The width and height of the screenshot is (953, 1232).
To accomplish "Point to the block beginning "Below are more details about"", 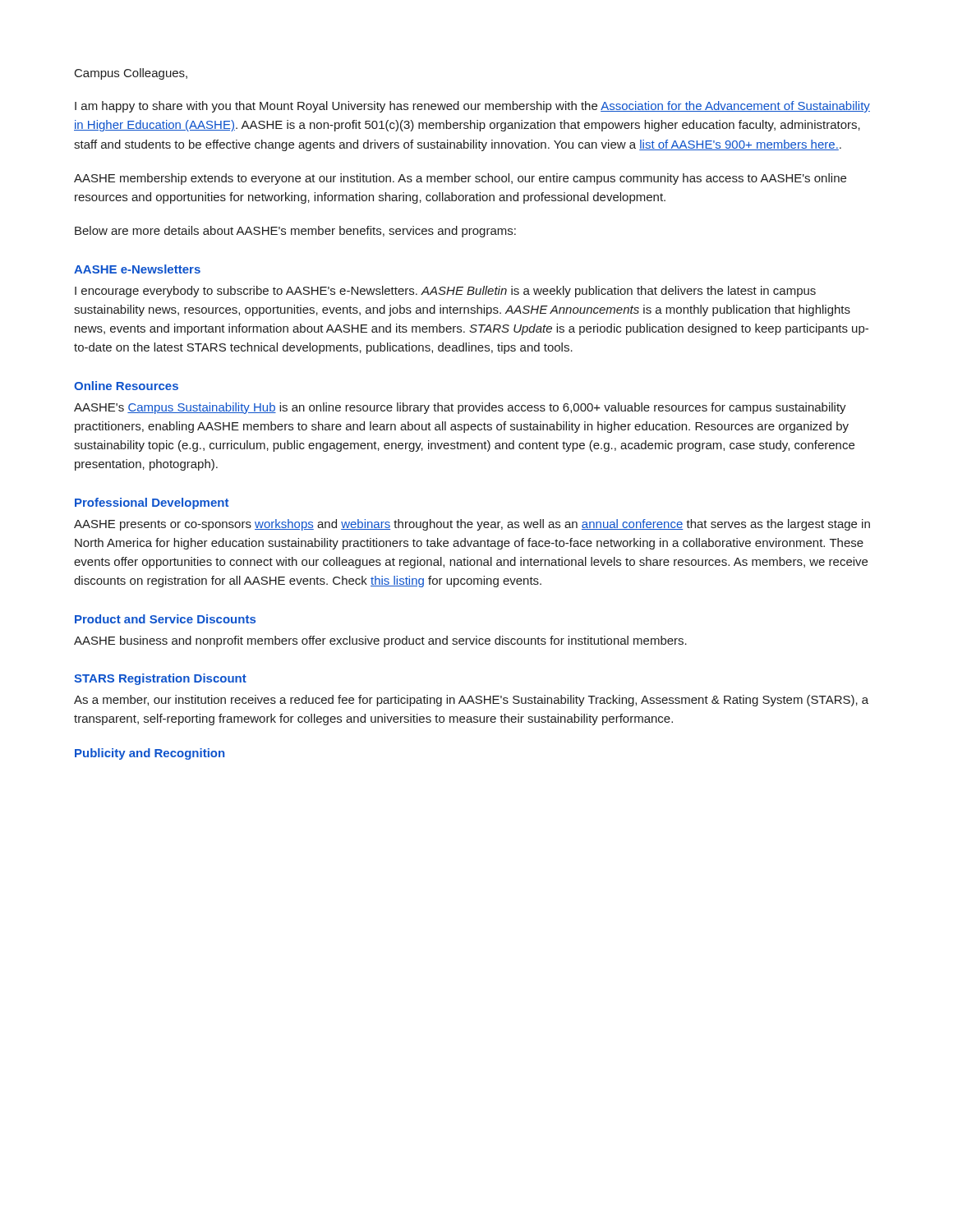I will click(295, 231).
